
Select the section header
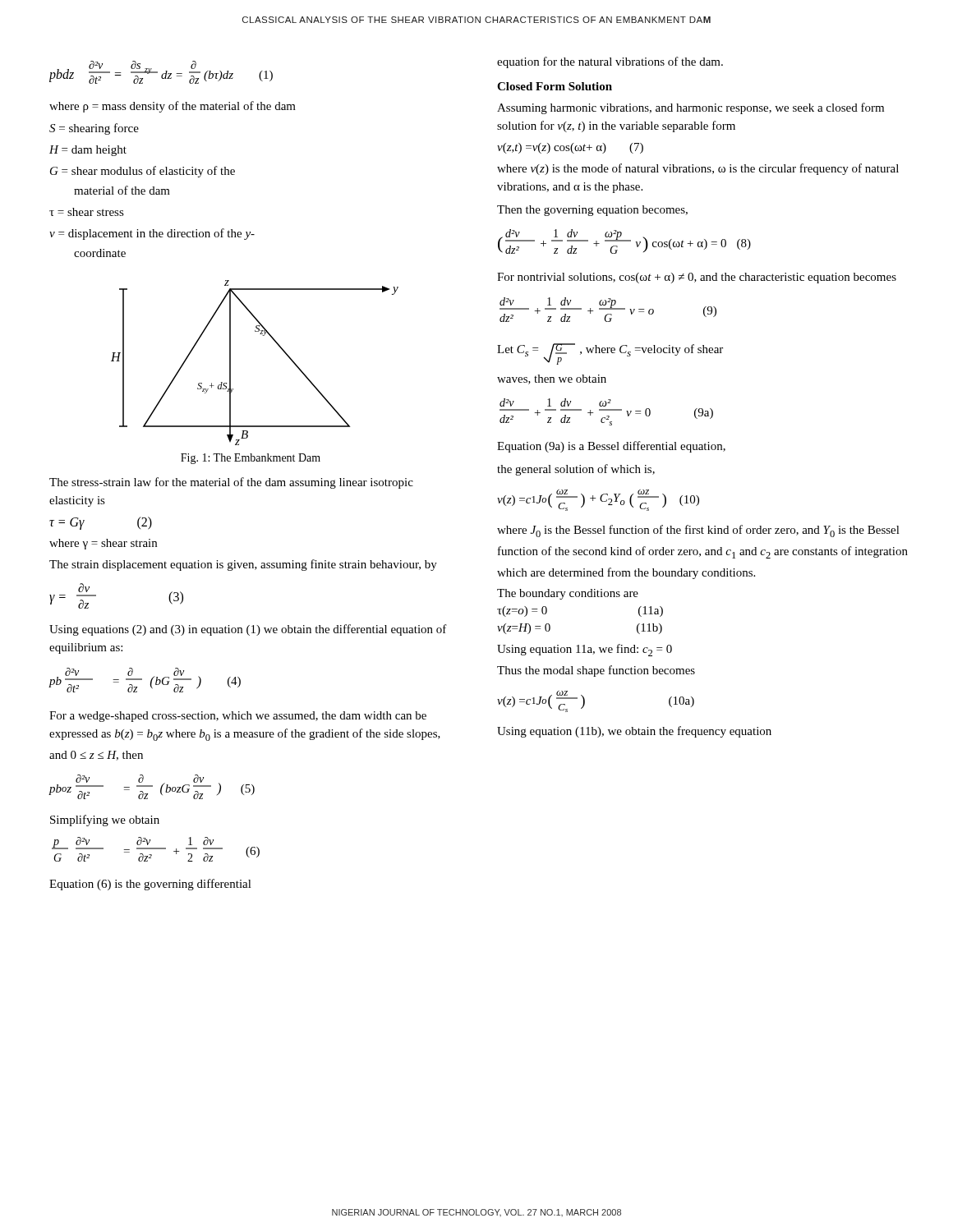(555, 86)
